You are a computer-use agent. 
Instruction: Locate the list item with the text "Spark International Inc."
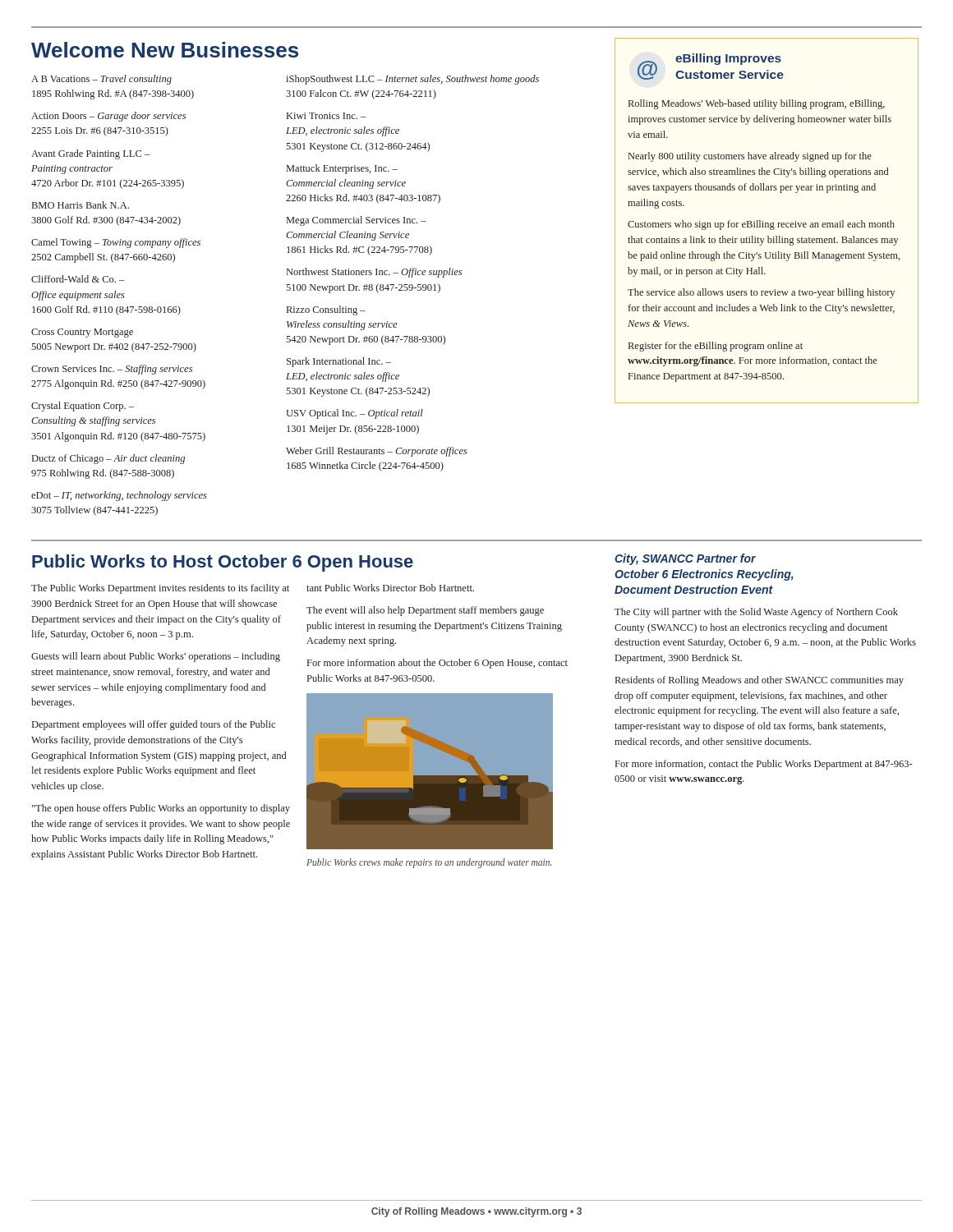tap(358, 376)
